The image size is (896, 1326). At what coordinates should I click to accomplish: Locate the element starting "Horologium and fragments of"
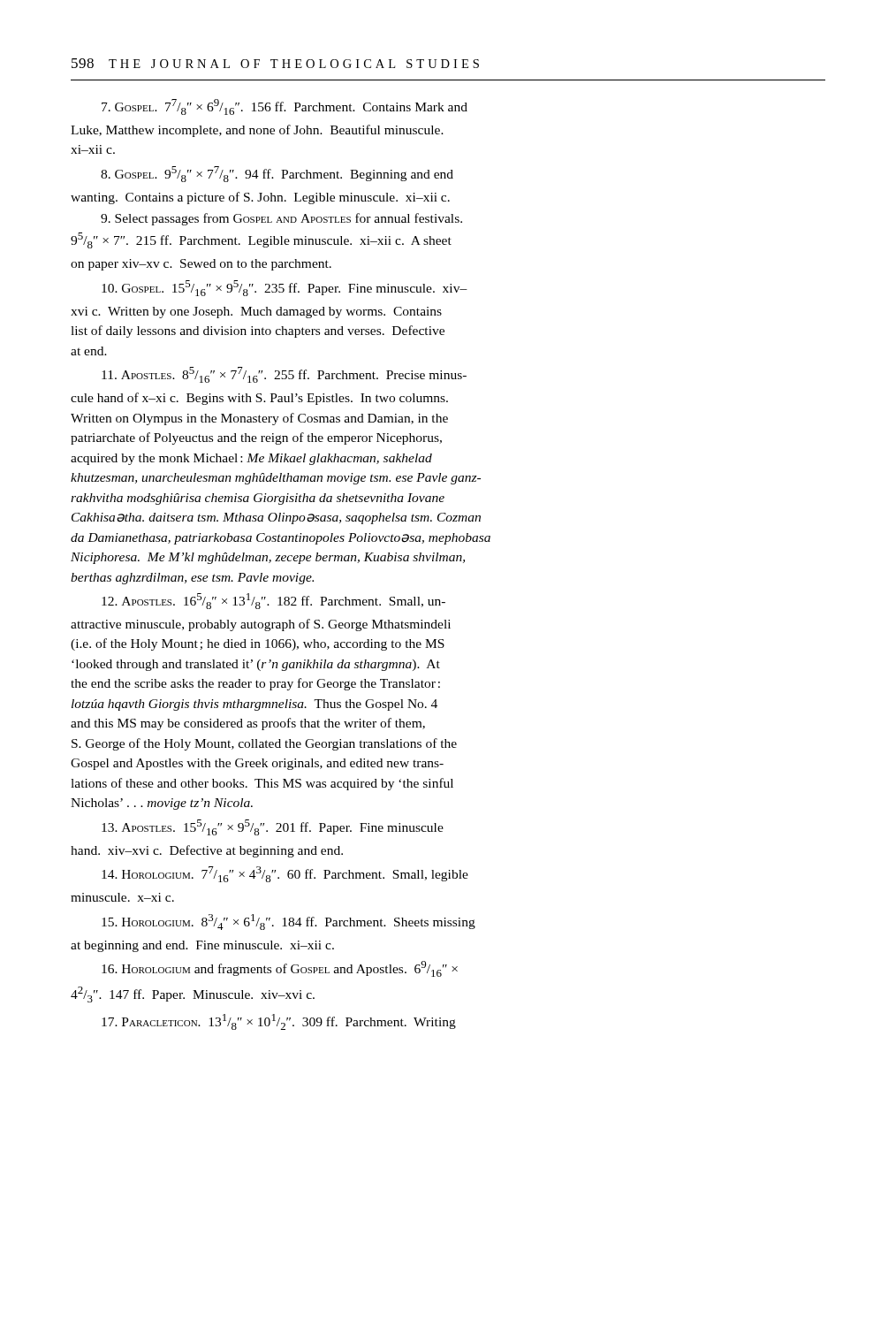click(x=448, y=982)
